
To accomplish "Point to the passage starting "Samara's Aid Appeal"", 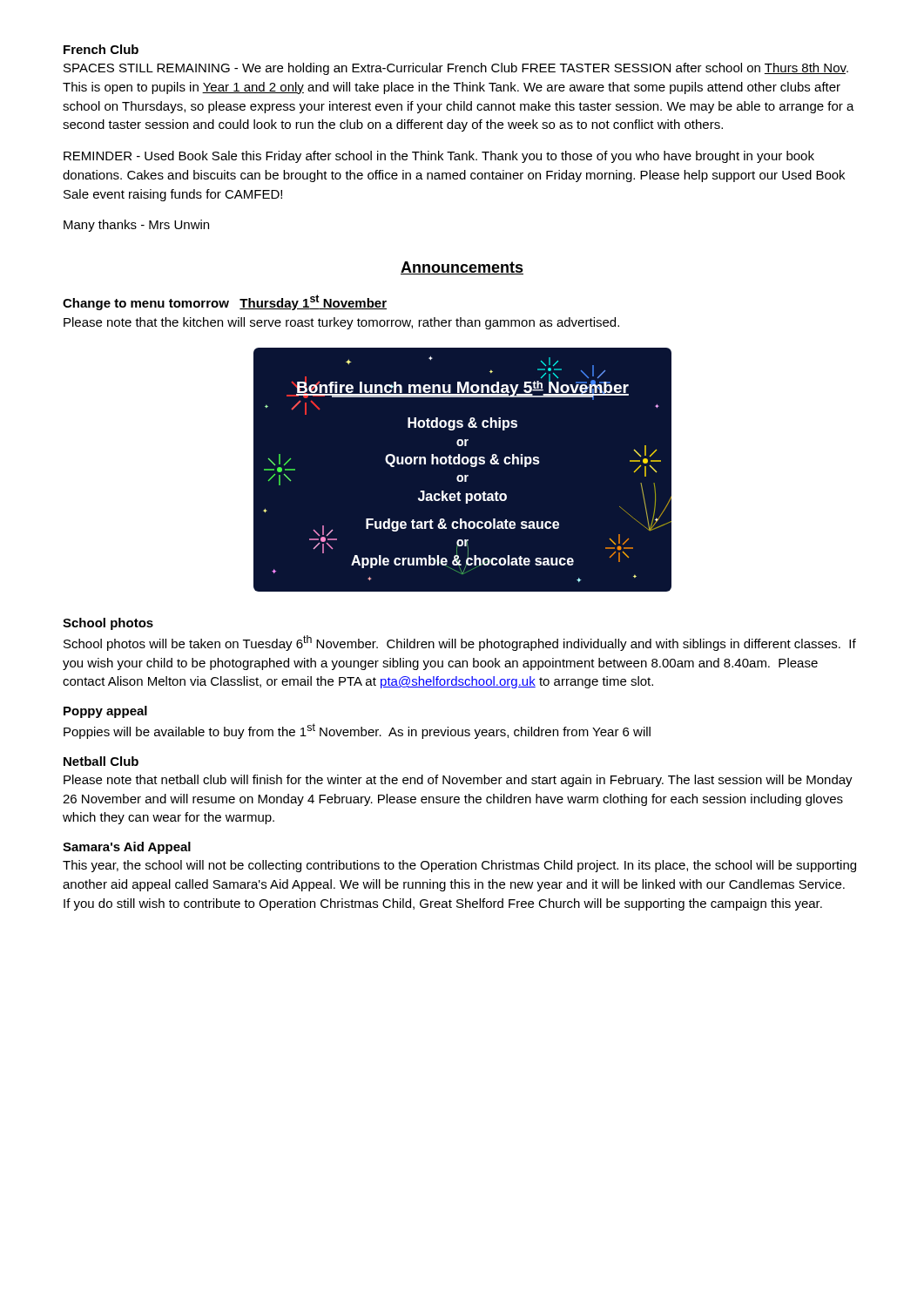I will pos(127,846).
